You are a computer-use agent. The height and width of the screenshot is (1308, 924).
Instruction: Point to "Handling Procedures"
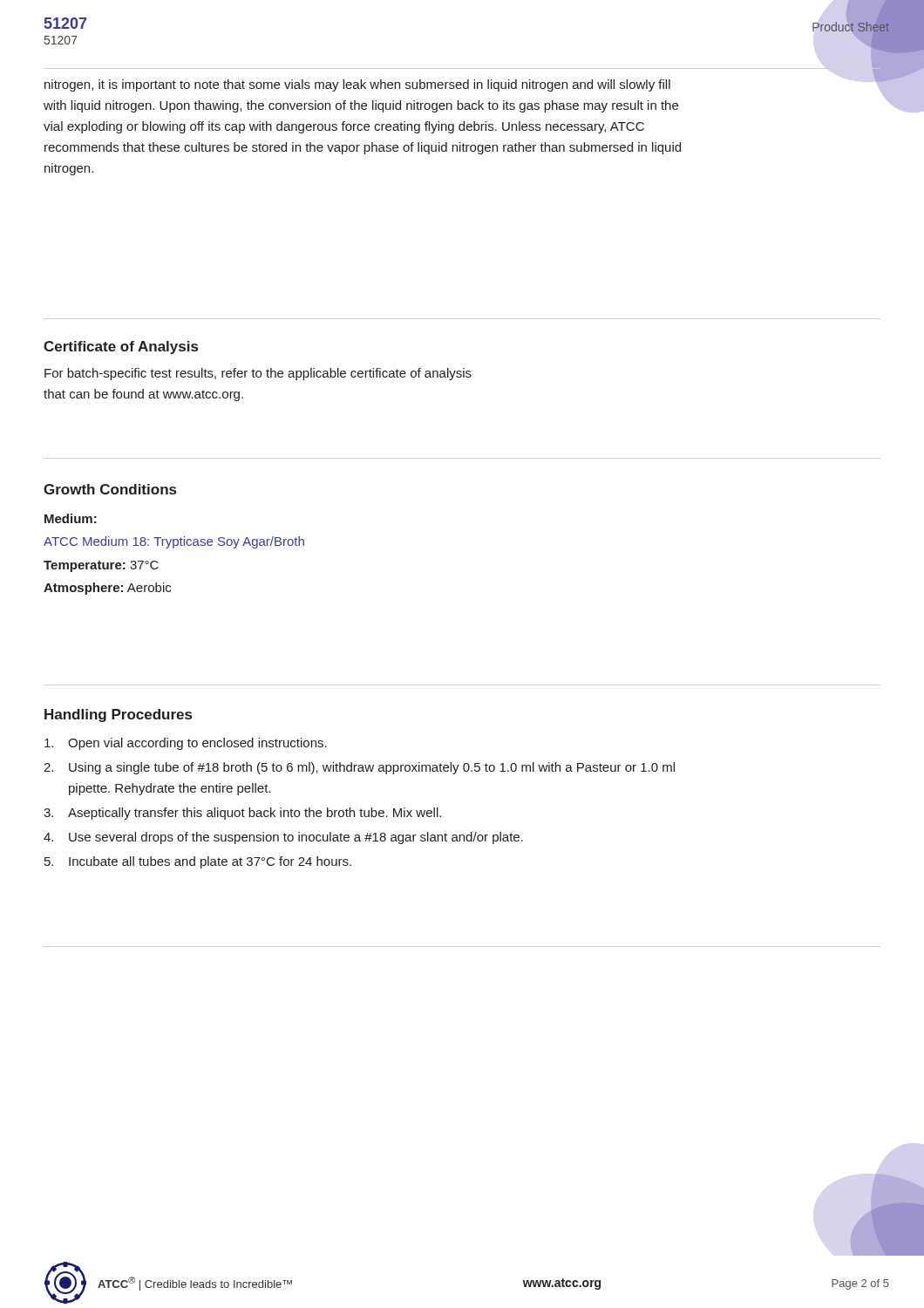[118, 715]
